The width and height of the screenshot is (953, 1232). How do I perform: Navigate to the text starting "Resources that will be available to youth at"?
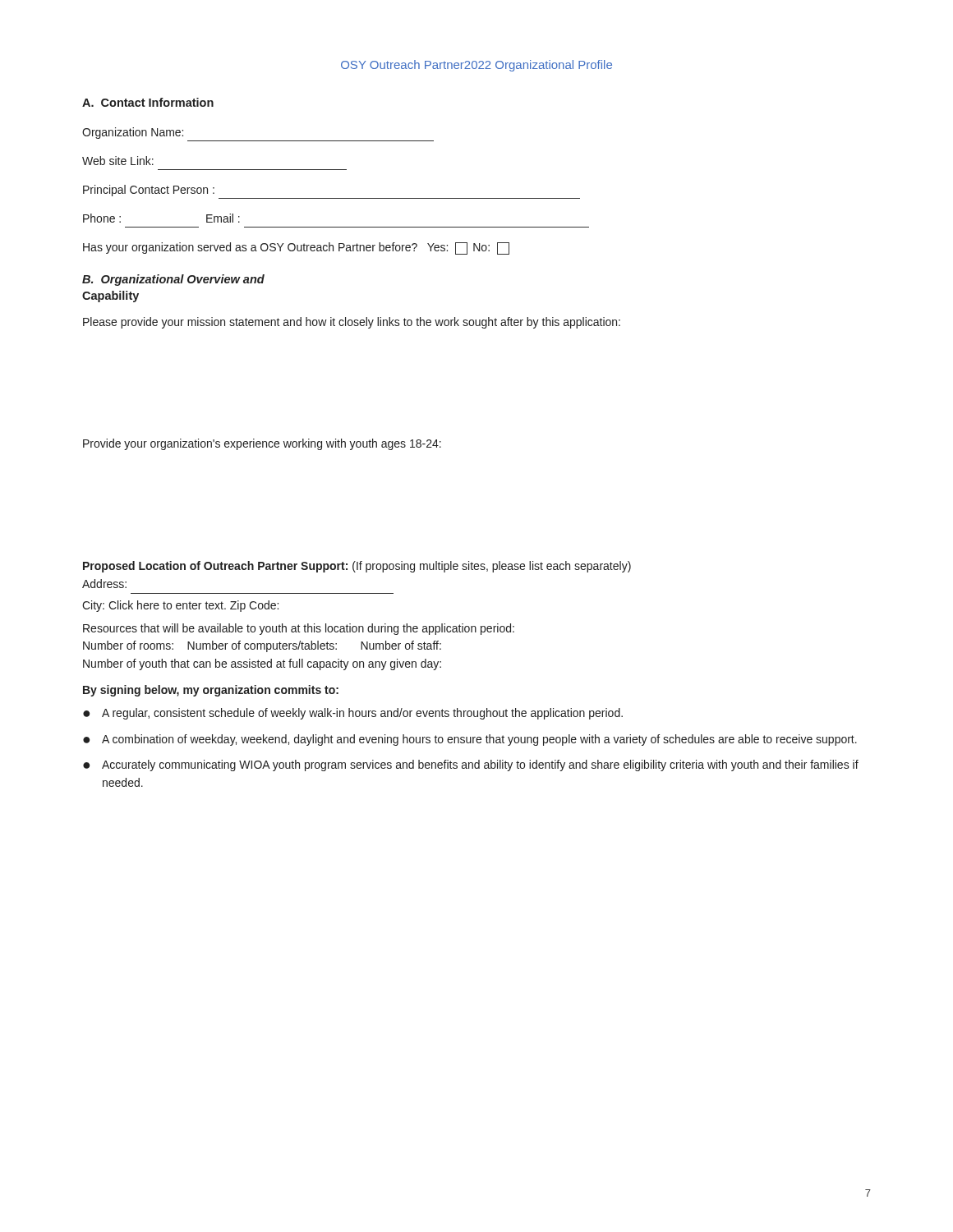pos(299,646)
